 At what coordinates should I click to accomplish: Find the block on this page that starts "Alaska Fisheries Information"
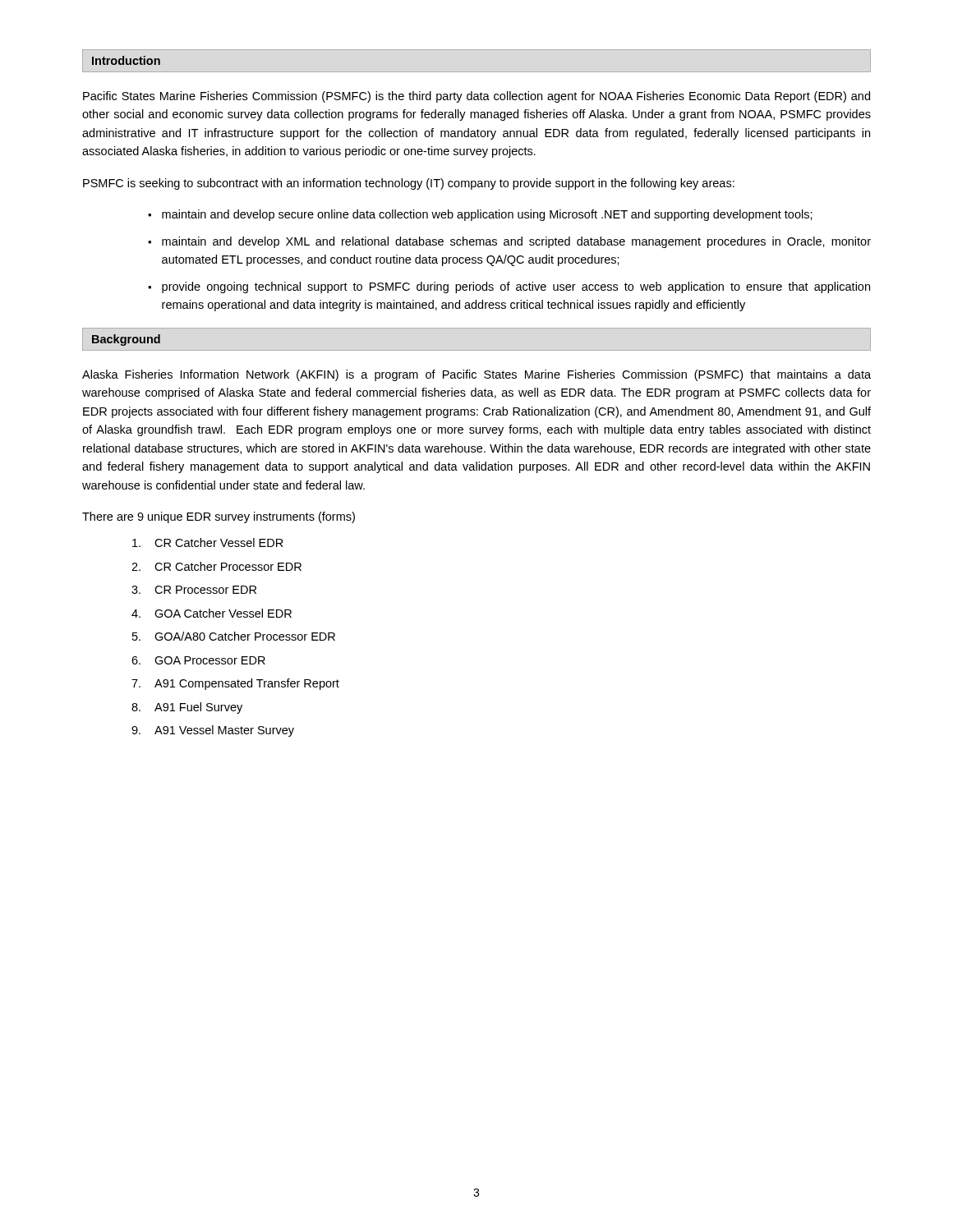pos(476,430)
